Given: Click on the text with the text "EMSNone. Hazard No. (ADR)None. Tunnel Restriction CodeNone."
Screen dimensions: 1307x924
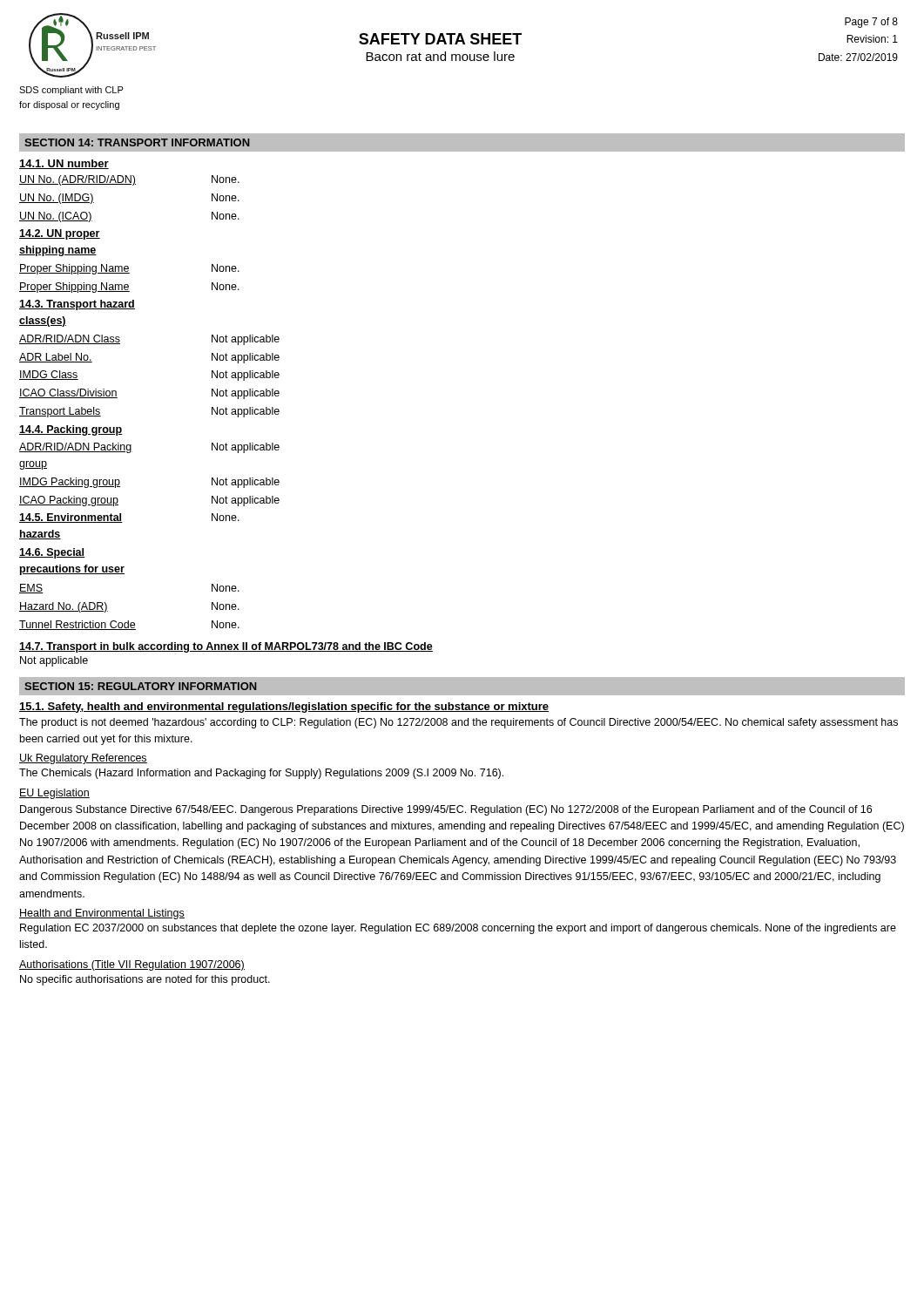Looking at the screenshot, I should [x=30, y=589].
